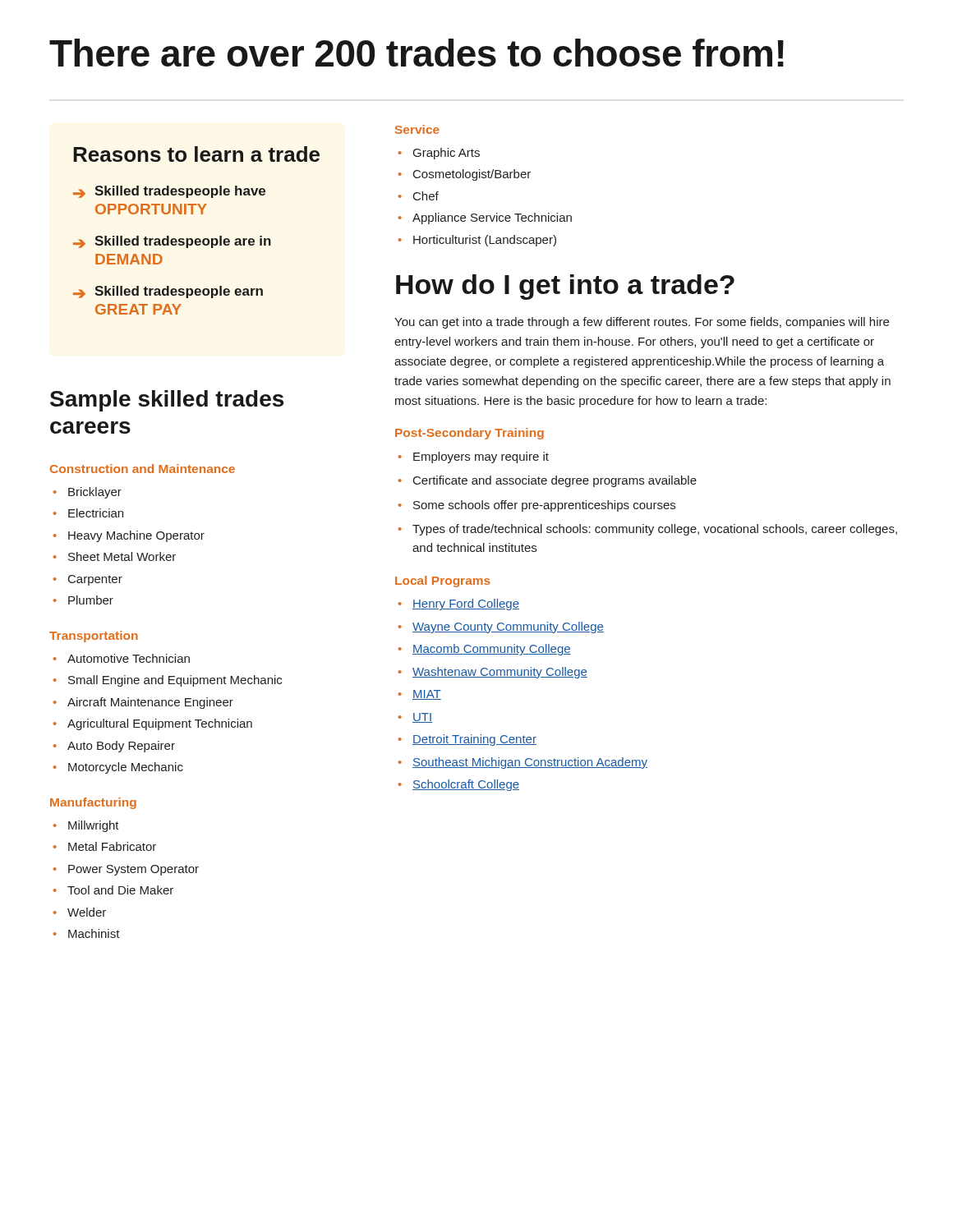Navigate to the region starting "You can get"
Viewport: 953px width, 1232px height.
point(649,362)
